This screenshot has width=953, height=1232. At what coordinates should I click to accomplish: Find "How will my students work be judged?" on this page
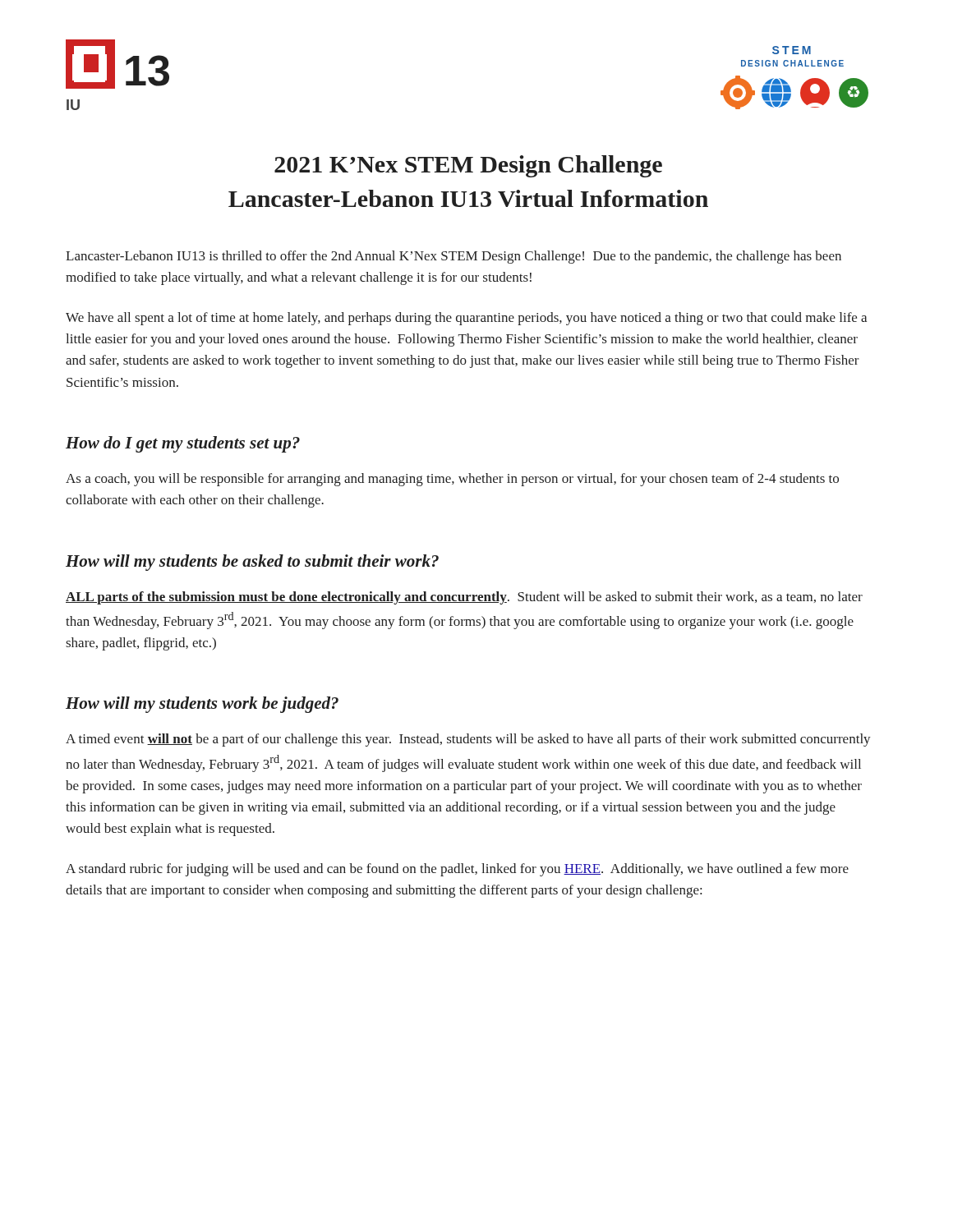[x=202, y=703]
